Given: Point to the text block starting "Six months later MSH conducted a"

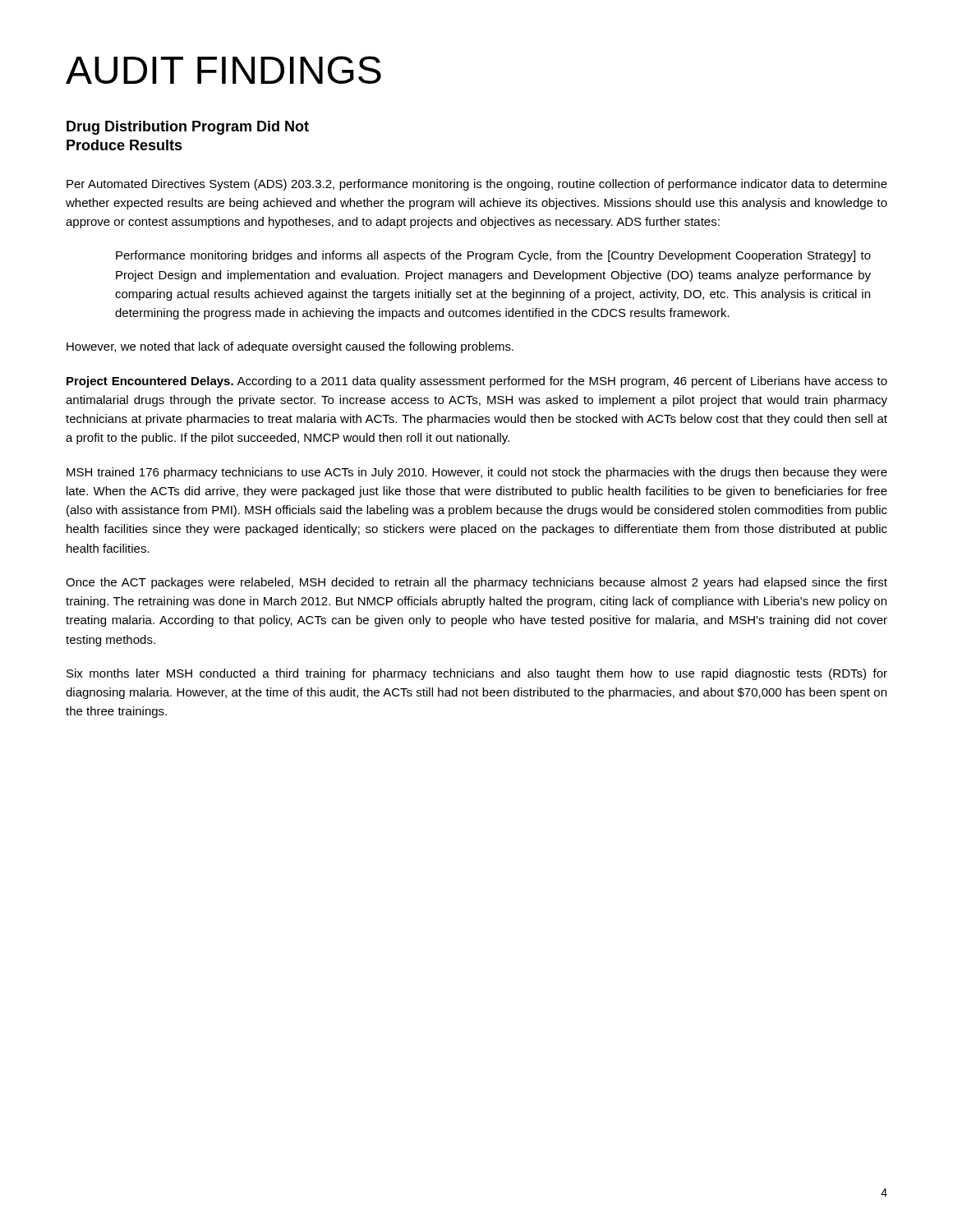Looking at the screenshot, I should (476, 692).
